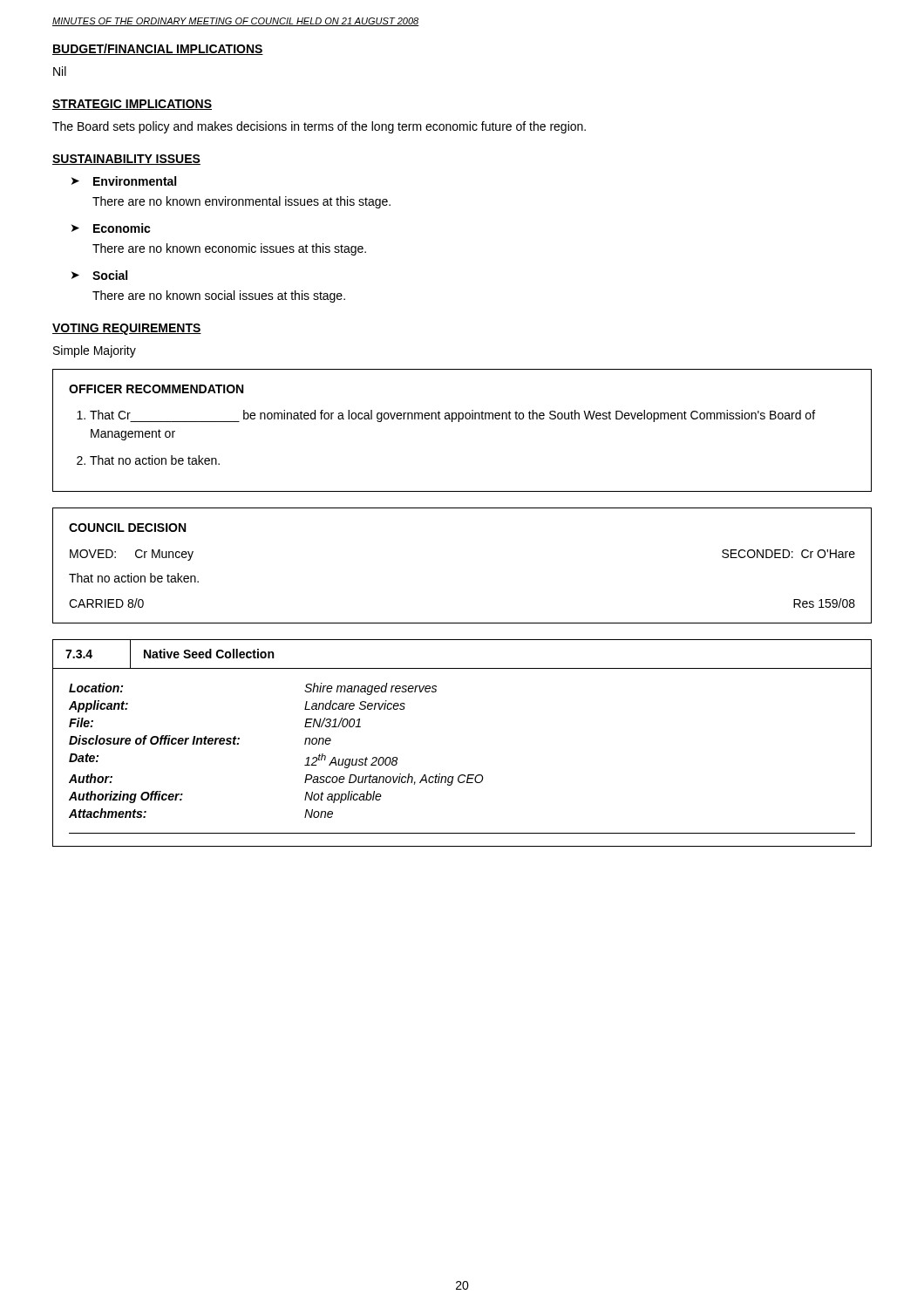Navigate to the text block starting "➤ Social There are"
This screenshot has height=1308, width=924.
99,275
